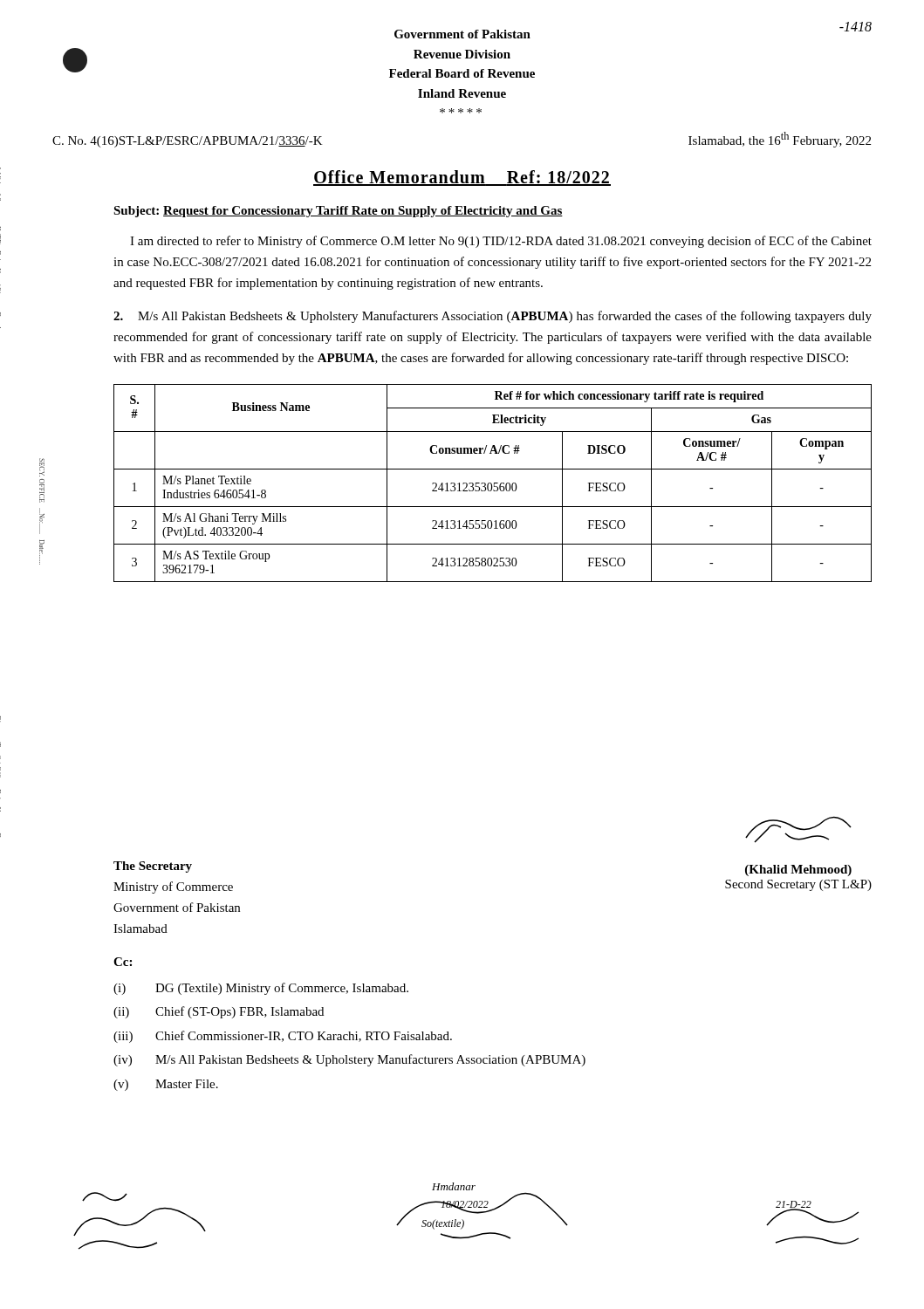Locate the text block with the text "I am directed to refer"

coord(493,261)
